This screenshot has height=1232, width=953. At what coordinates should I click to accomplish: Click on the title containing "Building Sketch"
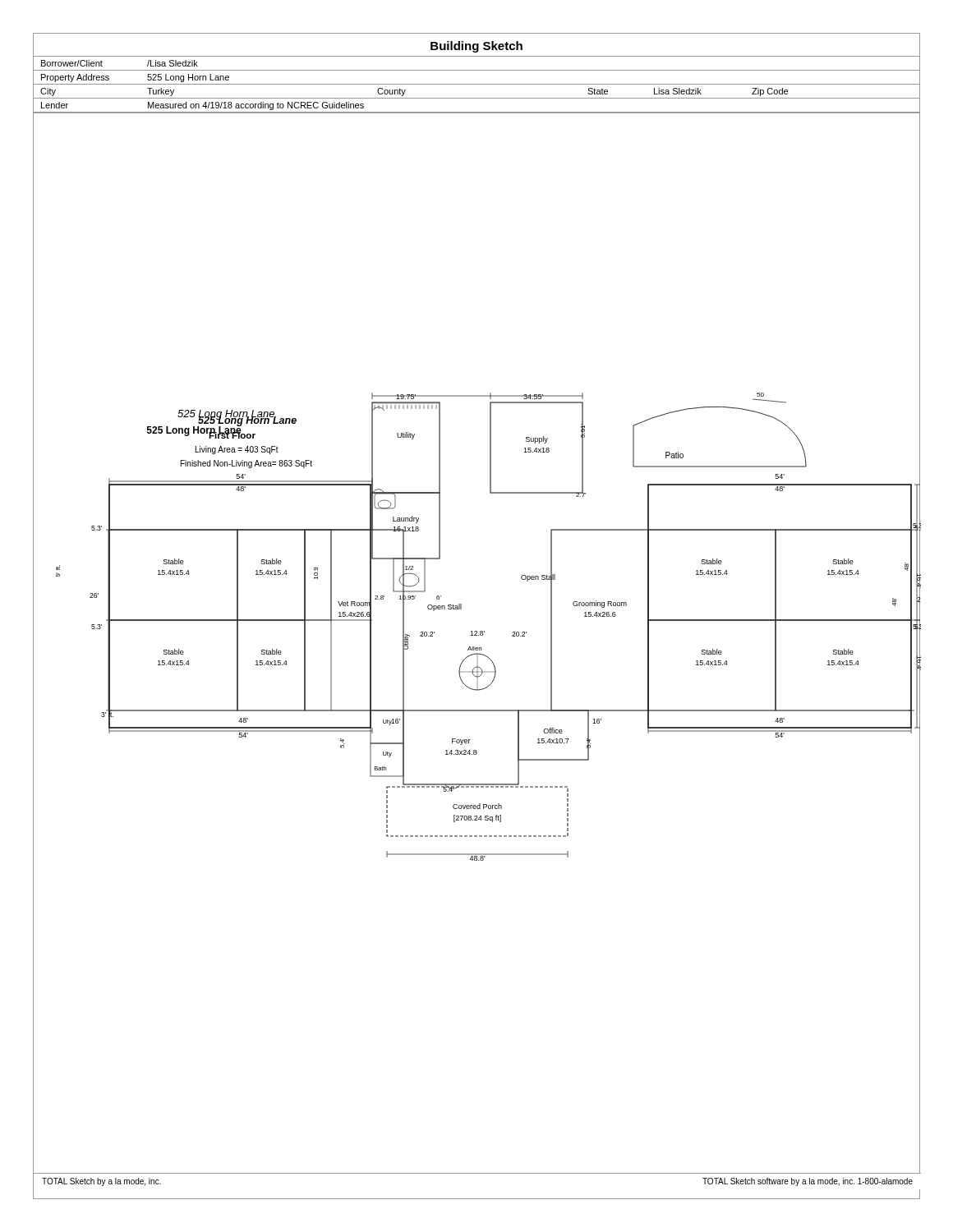[x=476, y=46]
